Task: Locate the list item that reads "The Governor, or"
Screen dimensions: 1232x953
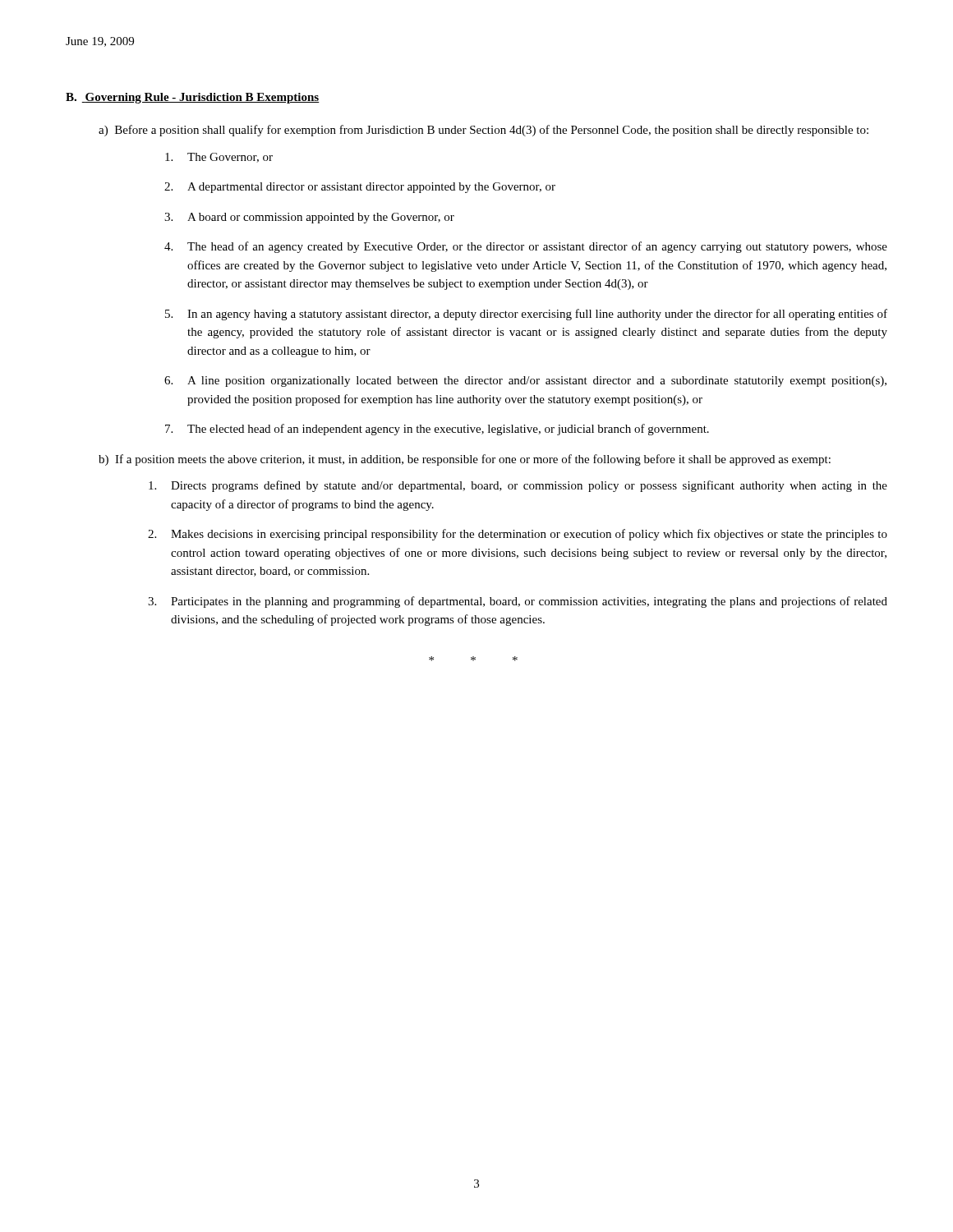Action: (x=219, y=158)
